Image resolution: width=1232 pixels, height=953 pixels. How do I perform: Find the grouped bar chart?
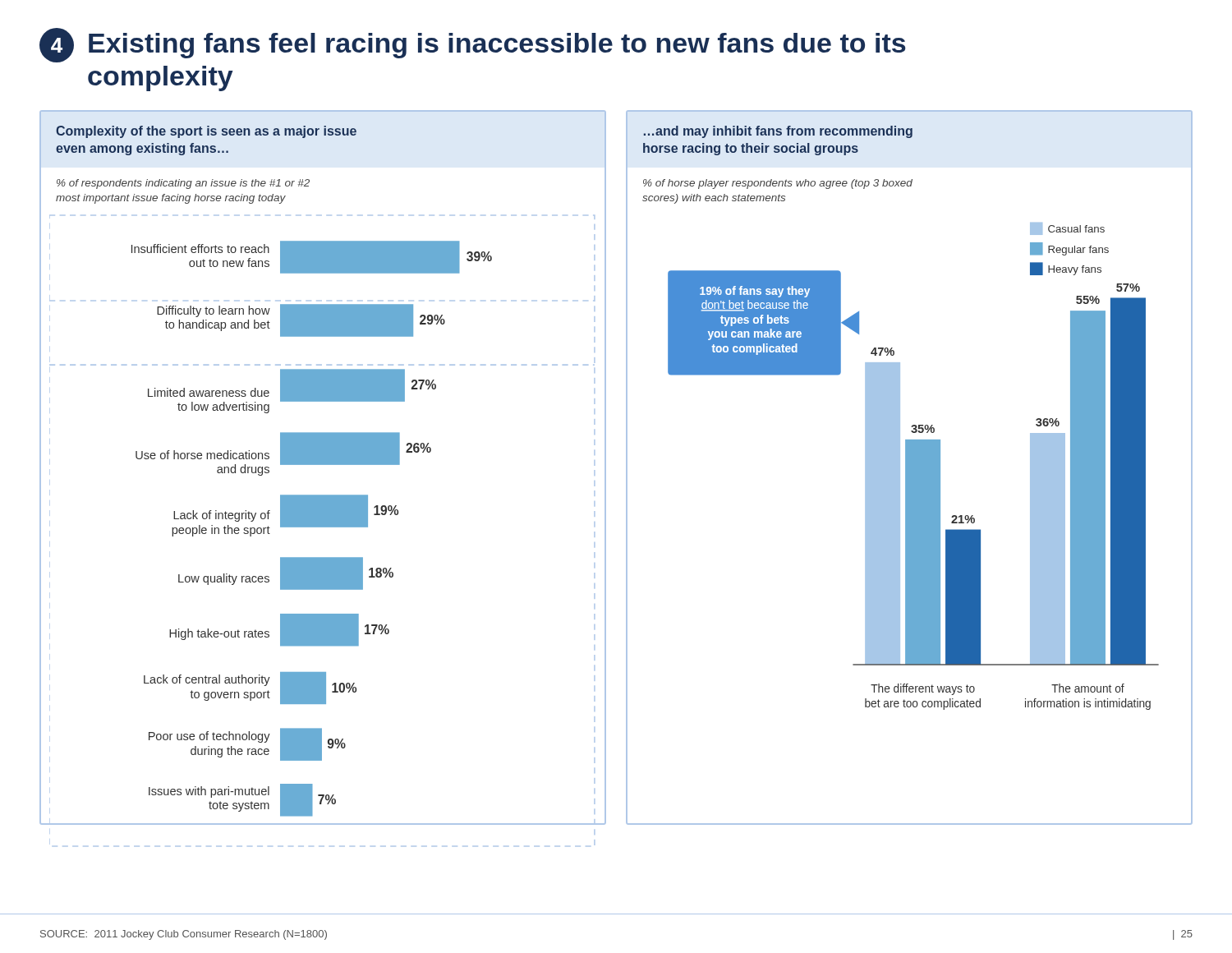(x=909, y=515)
